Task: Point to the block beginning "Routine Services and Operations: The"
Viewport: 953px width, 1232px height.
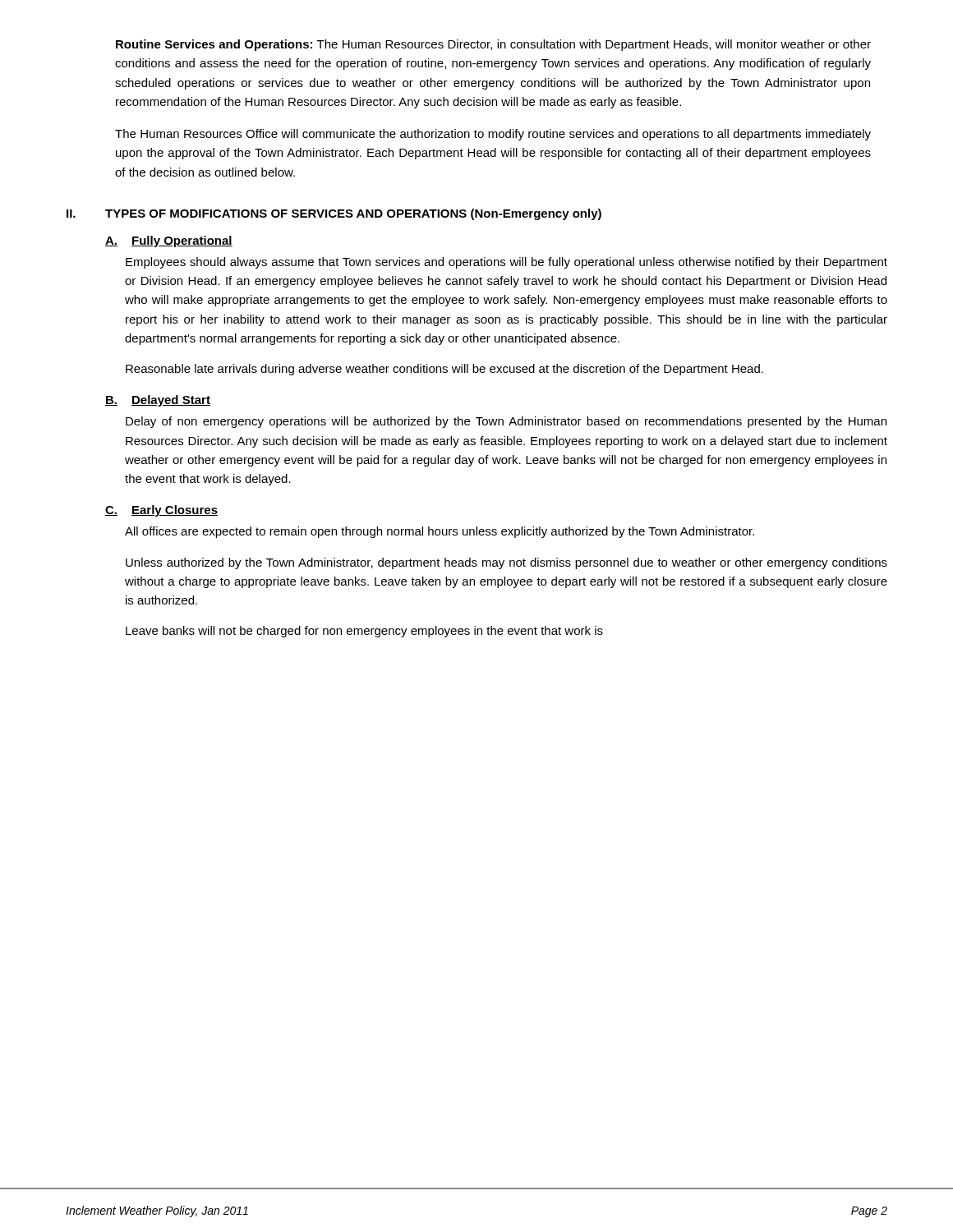Action: pyautogui.click(x=493, y=73)
